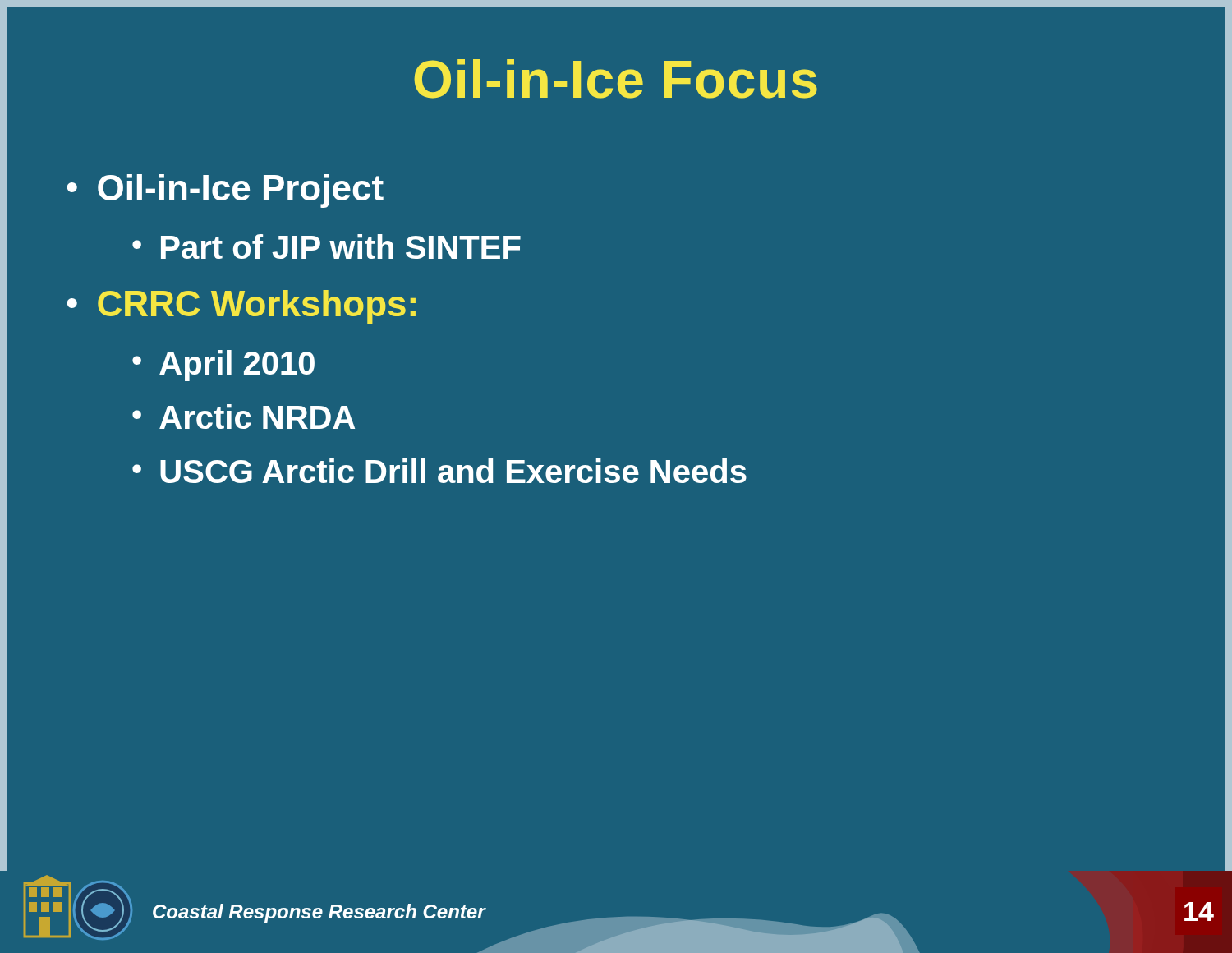Select the element starting "• Arctic NRDA"
This screenshot has height=953, width=1232.
point(244,418)
